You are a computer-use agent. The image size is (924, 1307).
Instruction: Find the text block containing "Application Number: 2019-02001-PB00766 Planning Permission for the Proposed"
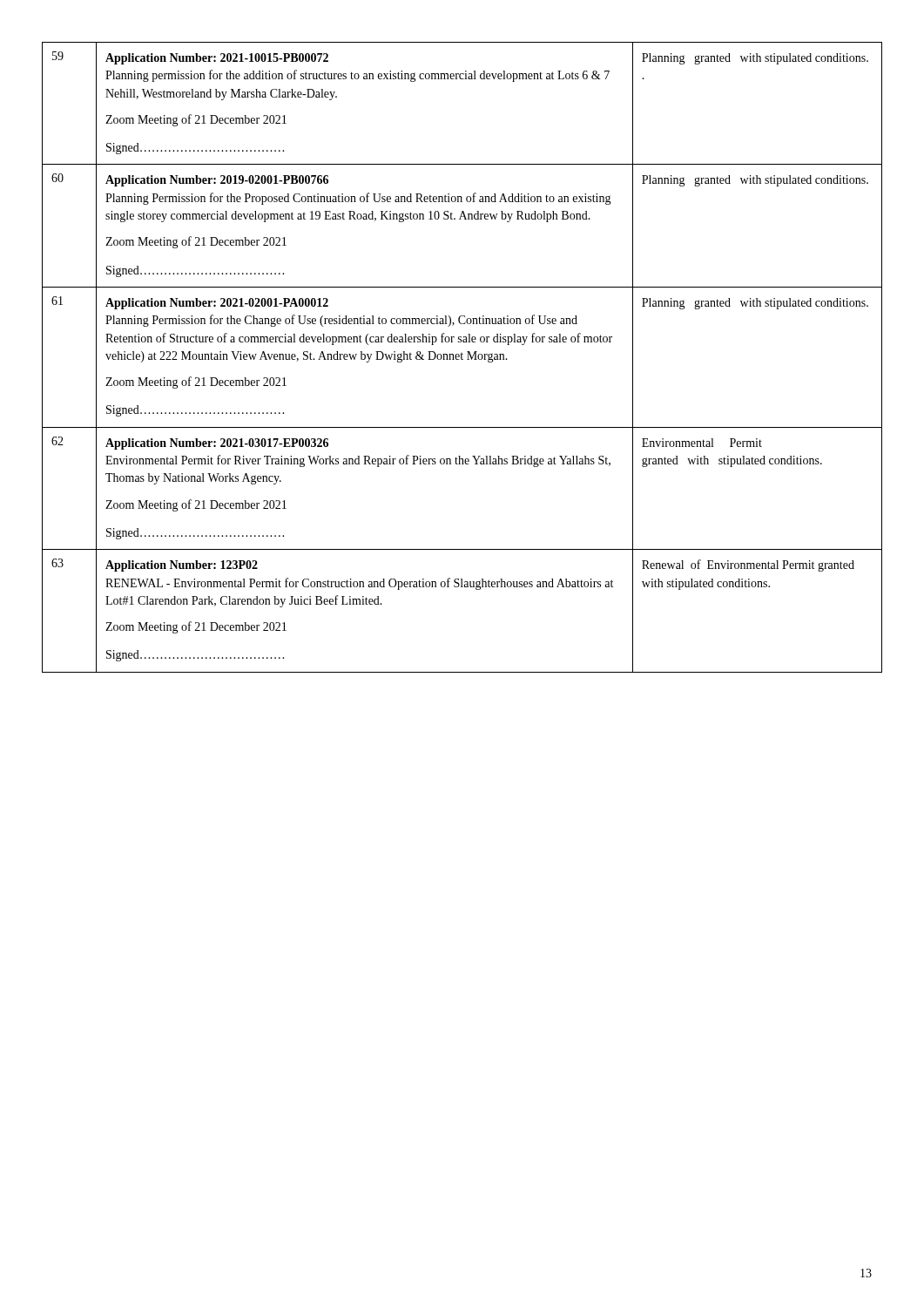364,227
